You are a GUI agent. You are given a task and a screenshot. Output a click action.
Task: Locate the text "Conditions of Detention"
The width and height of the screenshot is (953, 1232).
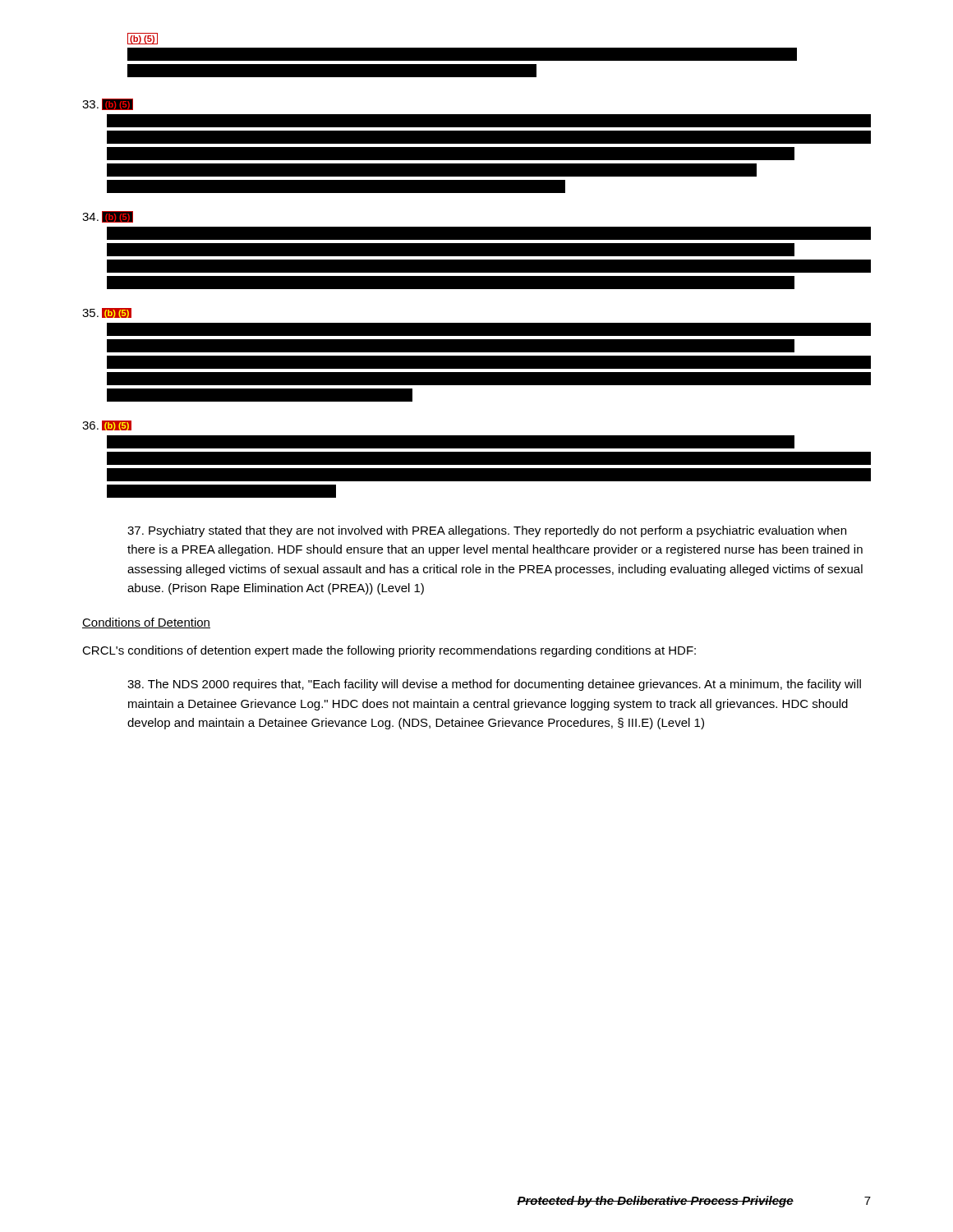(x=146, y=622)
